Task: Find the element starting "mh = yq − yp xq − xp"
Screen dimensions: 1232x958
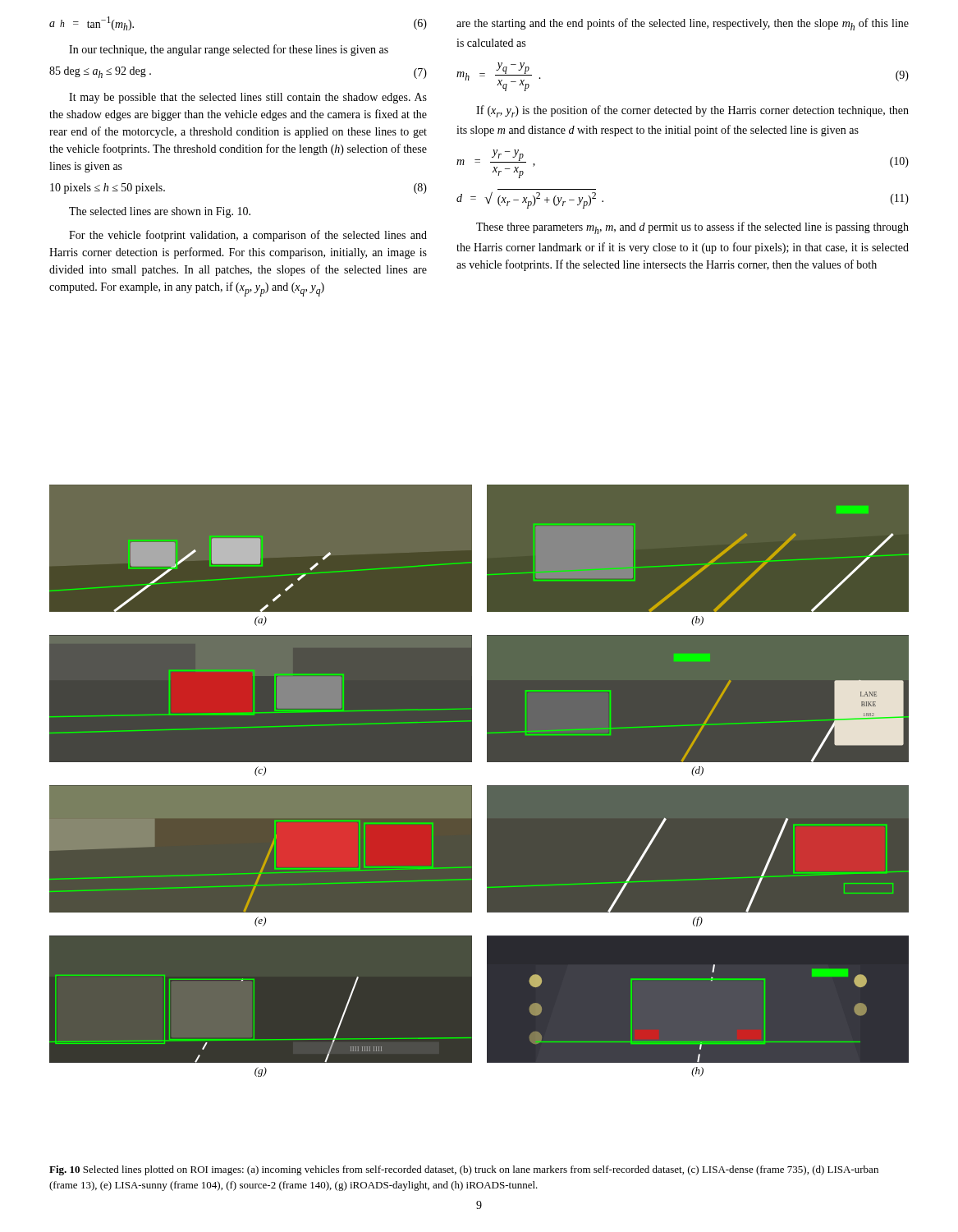Action: pyautogui.click(x=513, y=75)
